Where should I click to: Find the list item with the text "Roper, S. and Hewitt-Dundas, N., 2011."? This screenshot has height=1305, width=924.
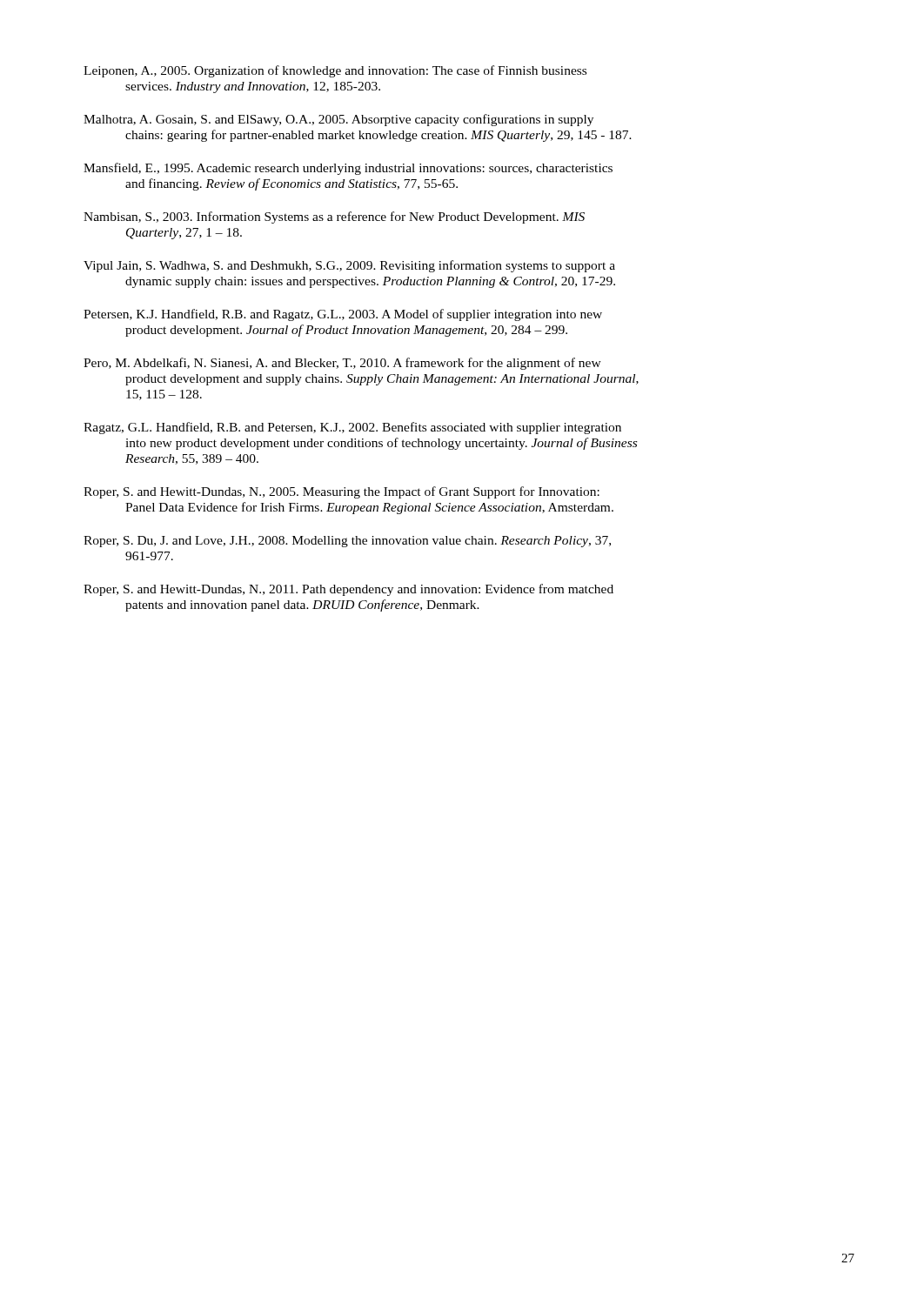469,597
